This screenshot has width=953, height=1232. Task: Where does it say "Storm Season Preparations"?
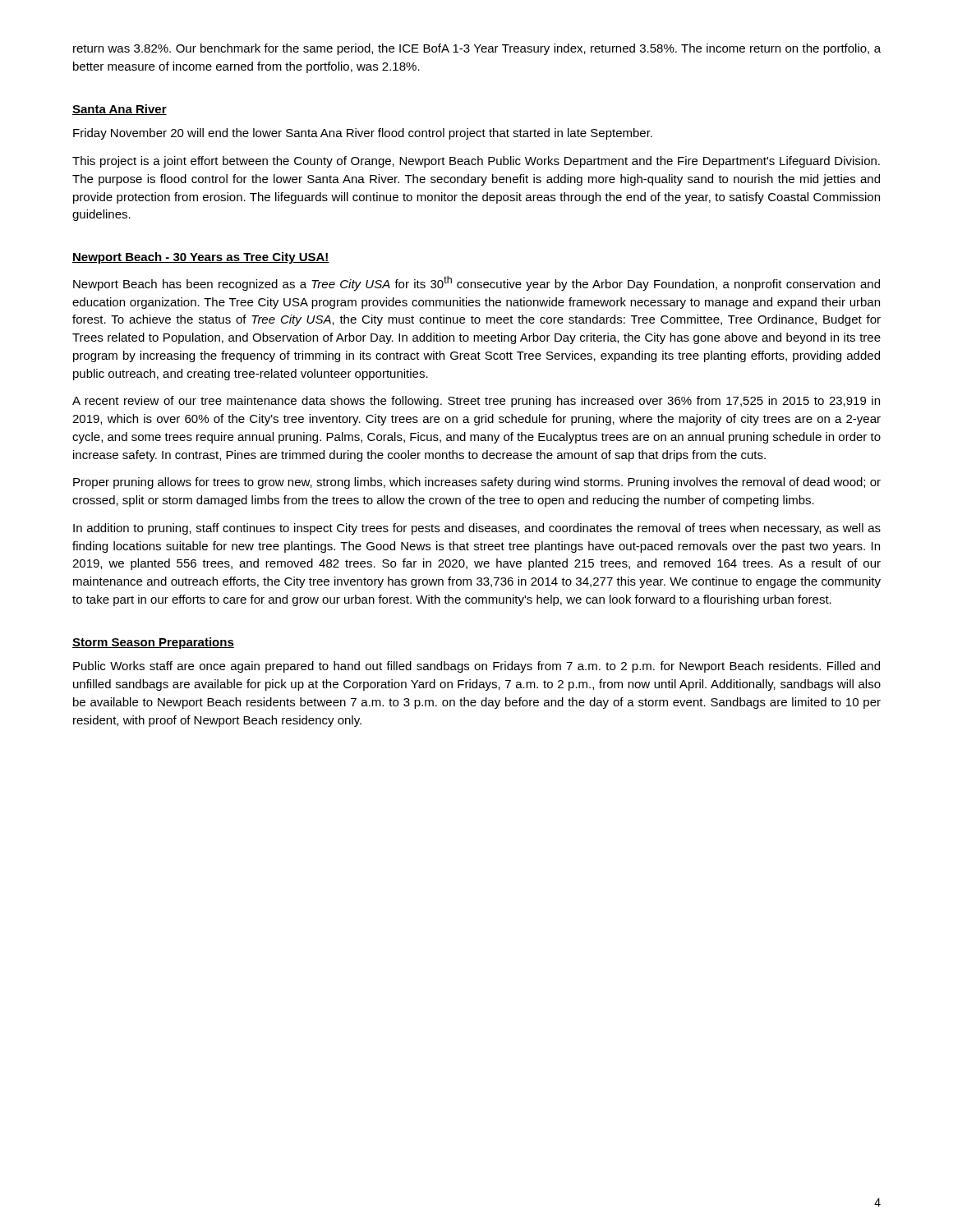(153, 642)
